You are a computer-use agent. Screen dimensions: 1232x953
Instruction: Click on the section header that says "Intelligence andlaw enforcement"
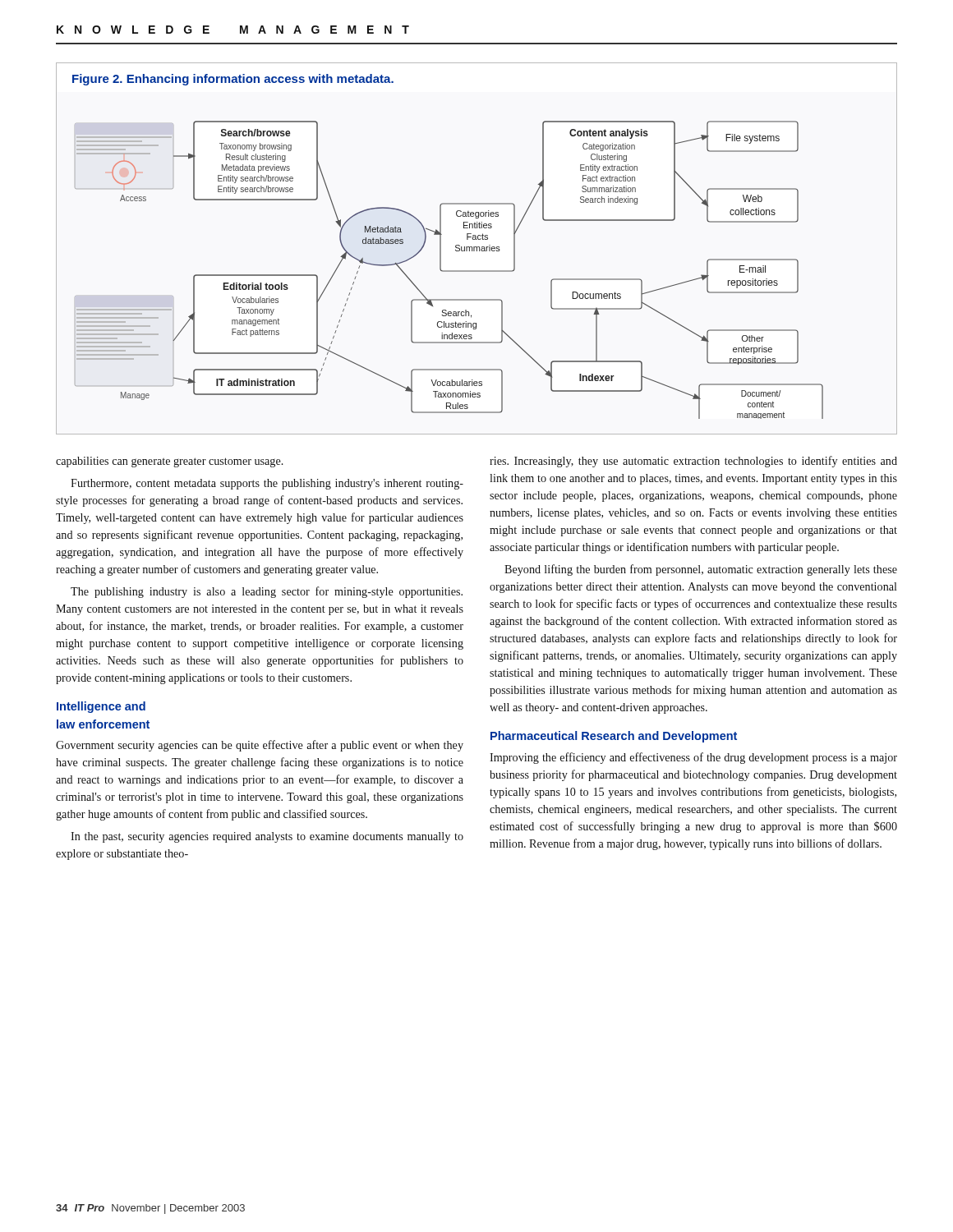(103, 715)
